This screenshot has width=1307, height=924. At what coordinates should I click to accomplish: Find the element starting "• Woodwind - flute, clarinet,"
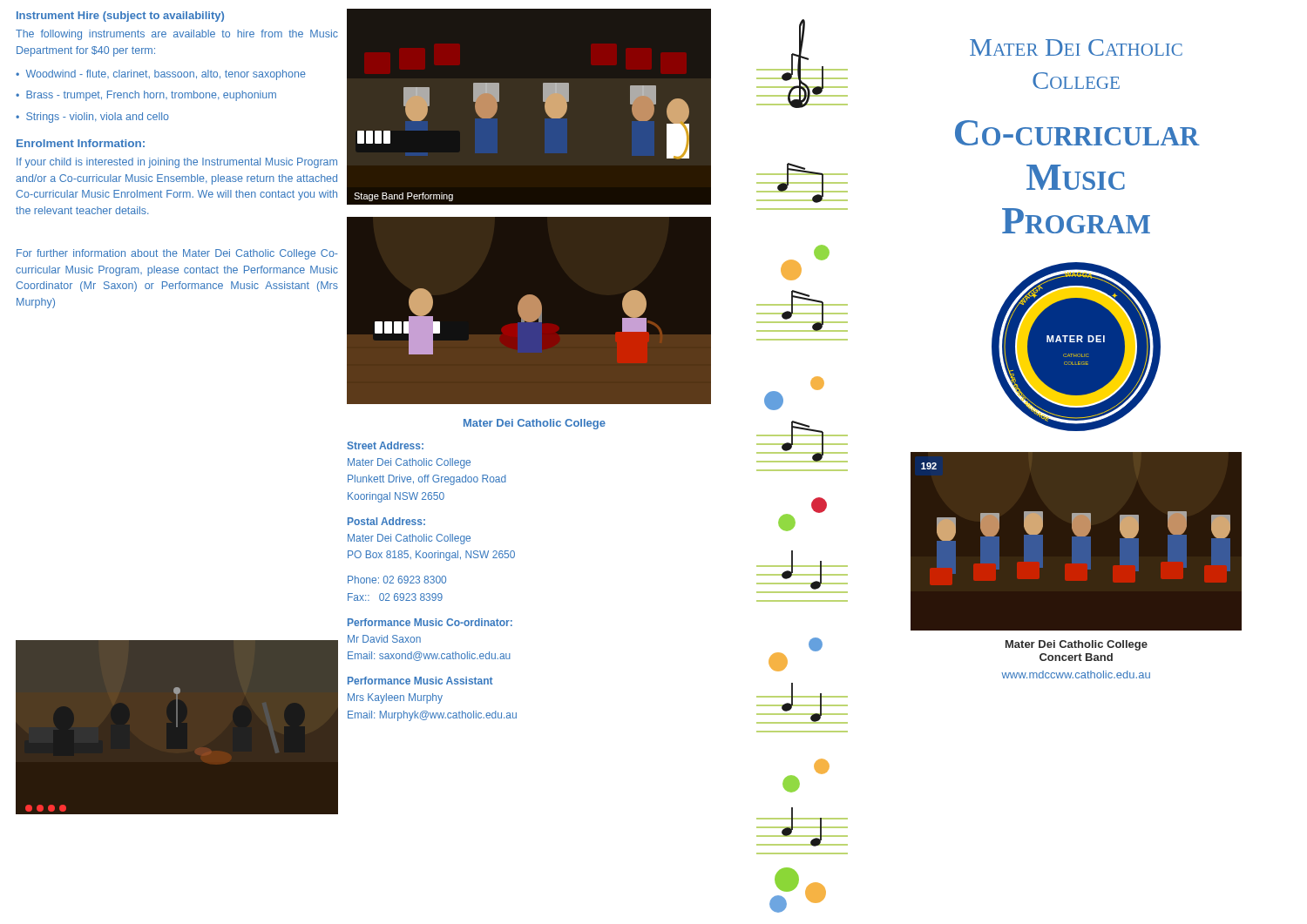click(x=161, y=74)
